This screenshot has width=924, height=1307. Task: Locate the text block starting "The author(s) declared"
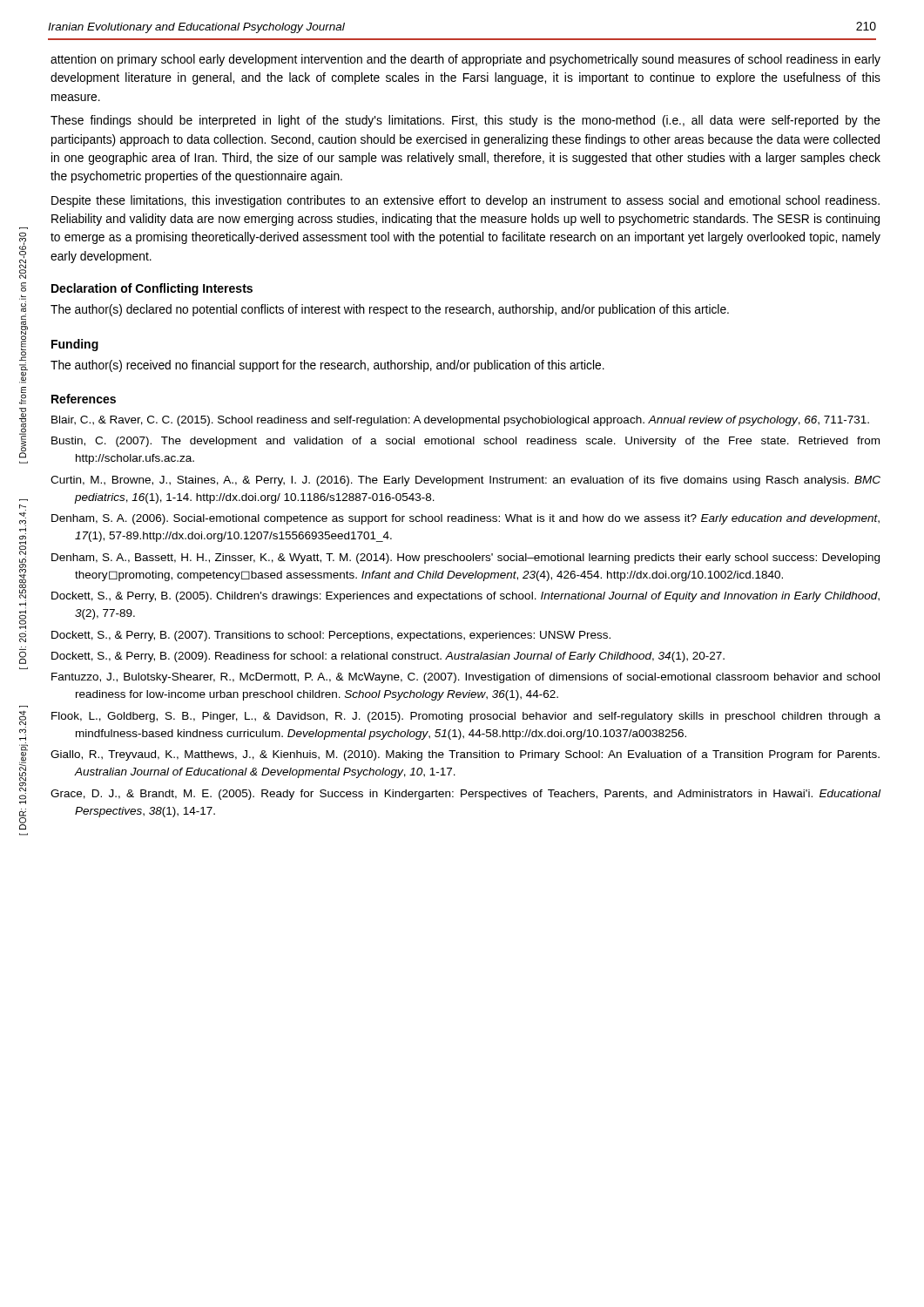(466, 310)
